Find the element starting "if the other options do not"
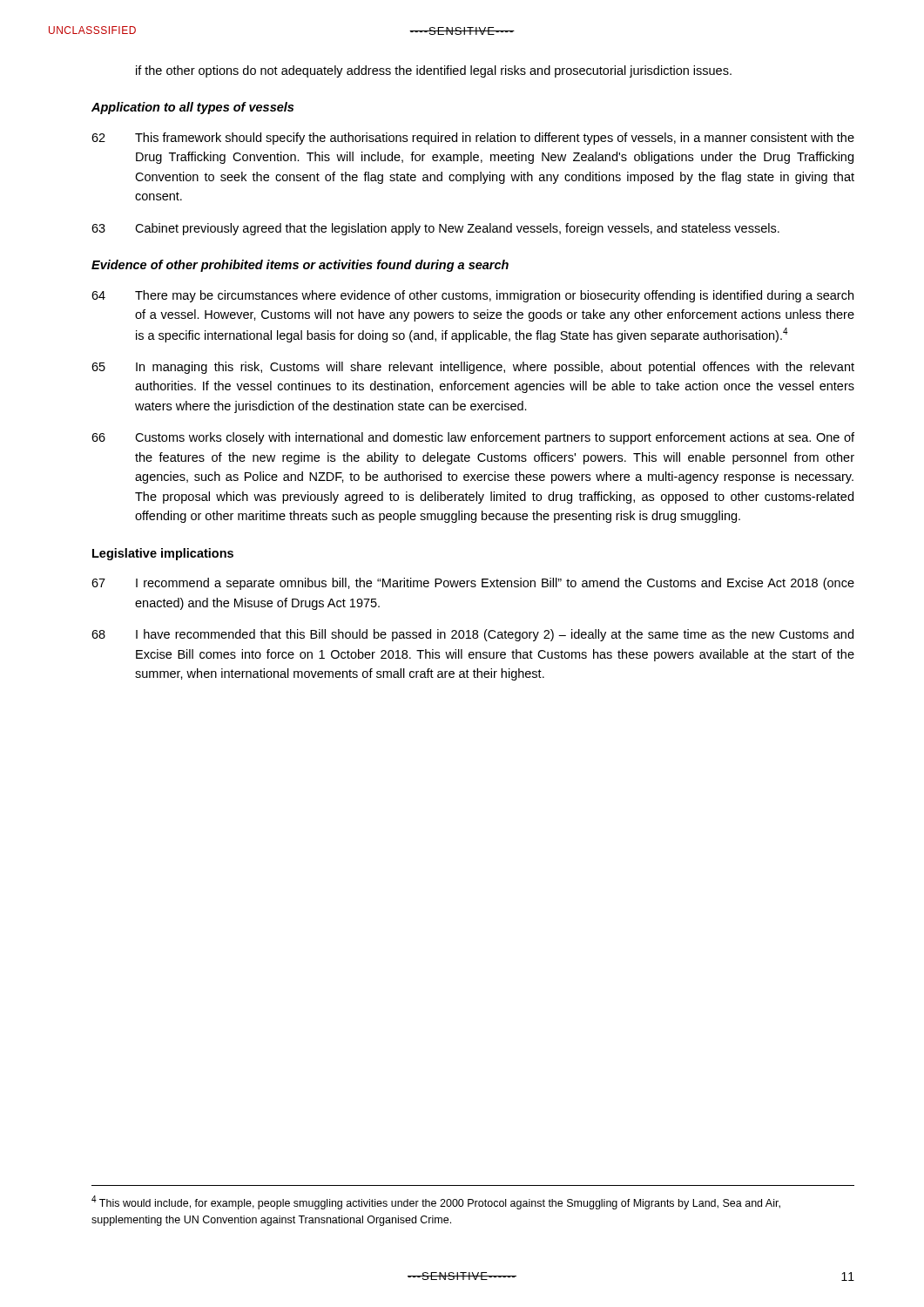Viewport: 924px width, 1307px height. (x=434, y=71)
